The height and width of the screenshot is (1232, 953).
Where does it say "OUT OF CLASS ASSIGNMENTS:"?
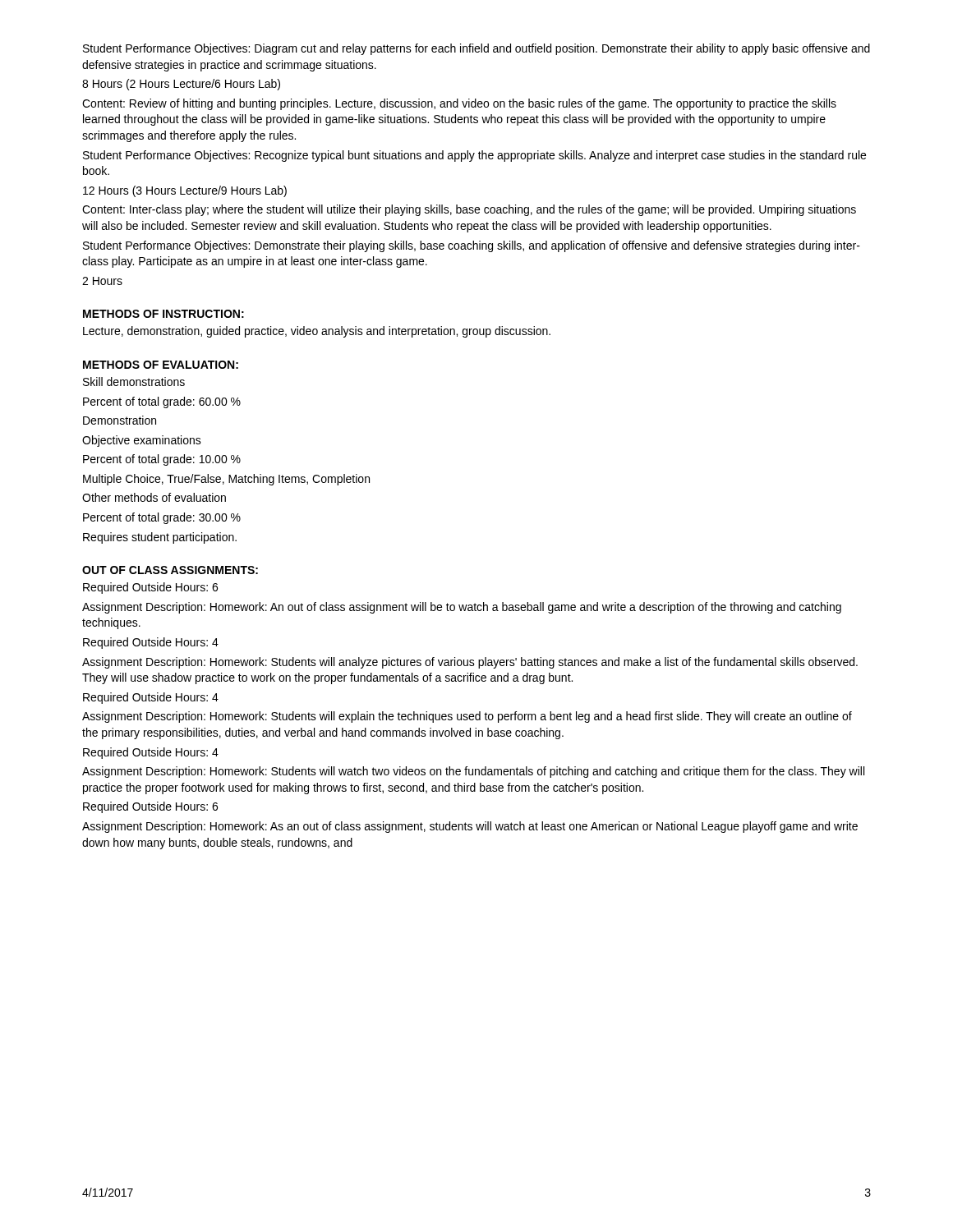tap(170, 570)
